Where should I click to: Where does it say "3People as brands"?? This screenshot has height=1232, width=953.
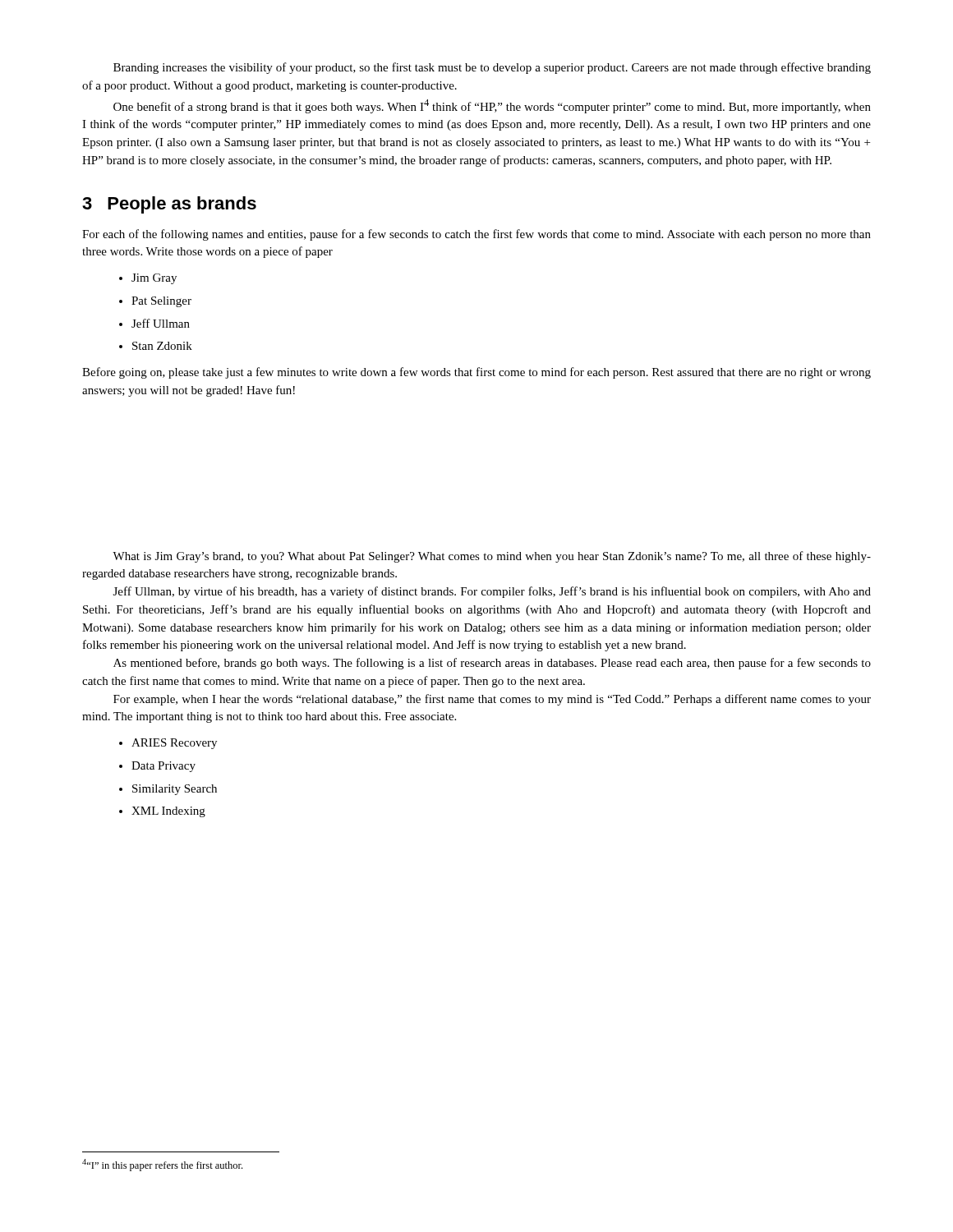tap(169, 203)
